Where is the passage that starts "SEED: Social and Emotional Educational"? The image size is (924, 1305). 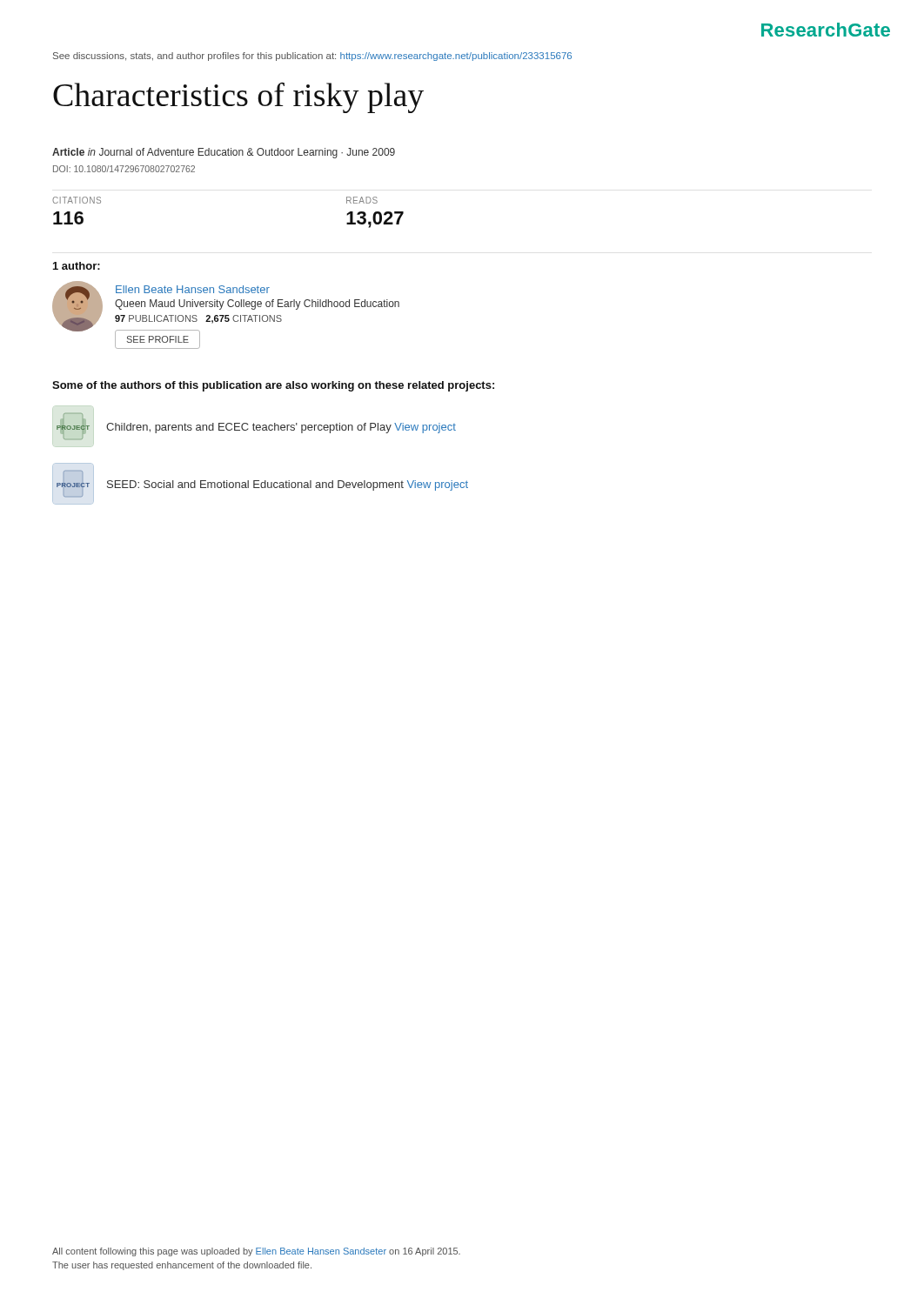[287, 484]
